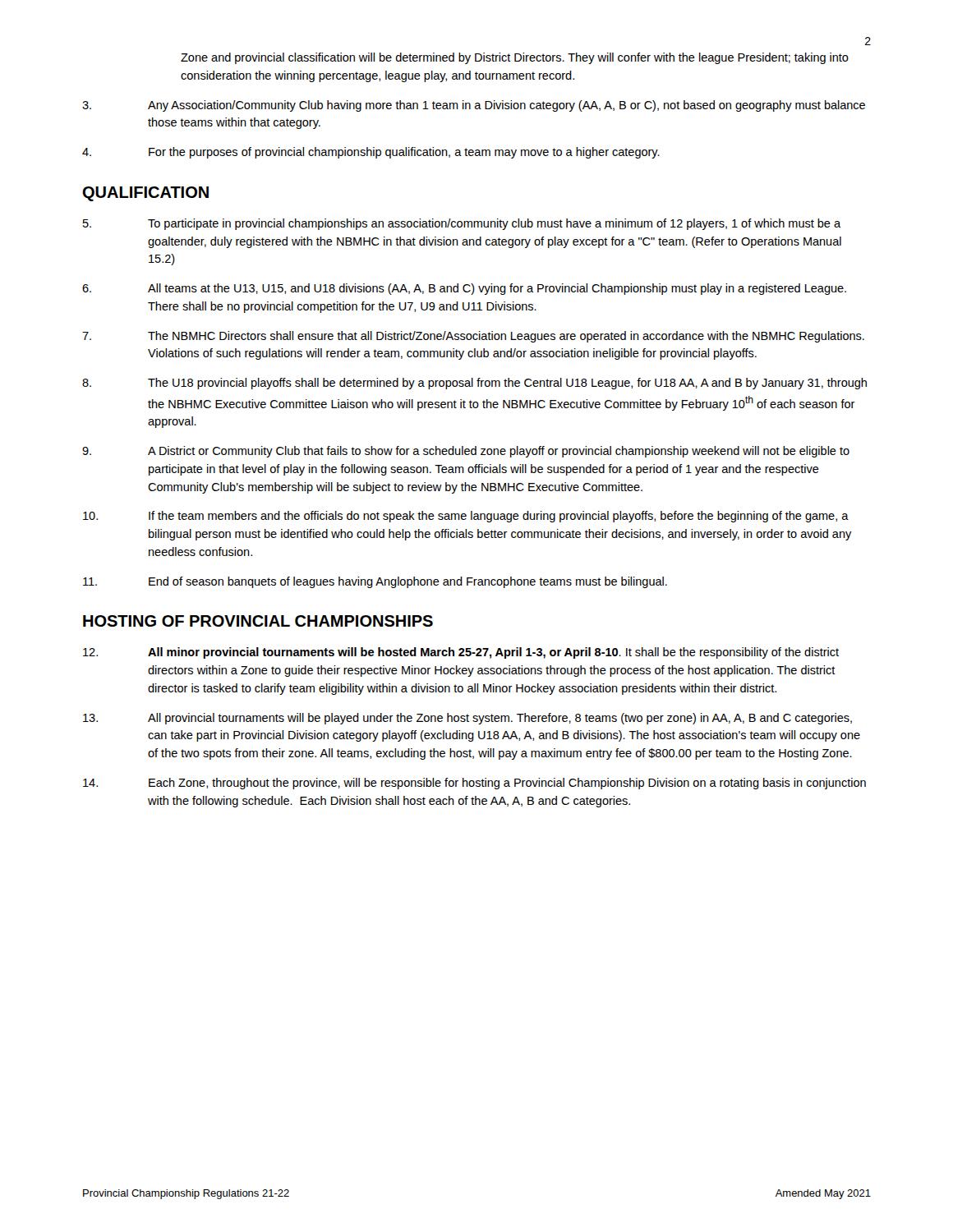Locate the block of text that opens with "13. All provincial tournaments"
Viewport: 953px width, 1232px height.
(476, 736)
